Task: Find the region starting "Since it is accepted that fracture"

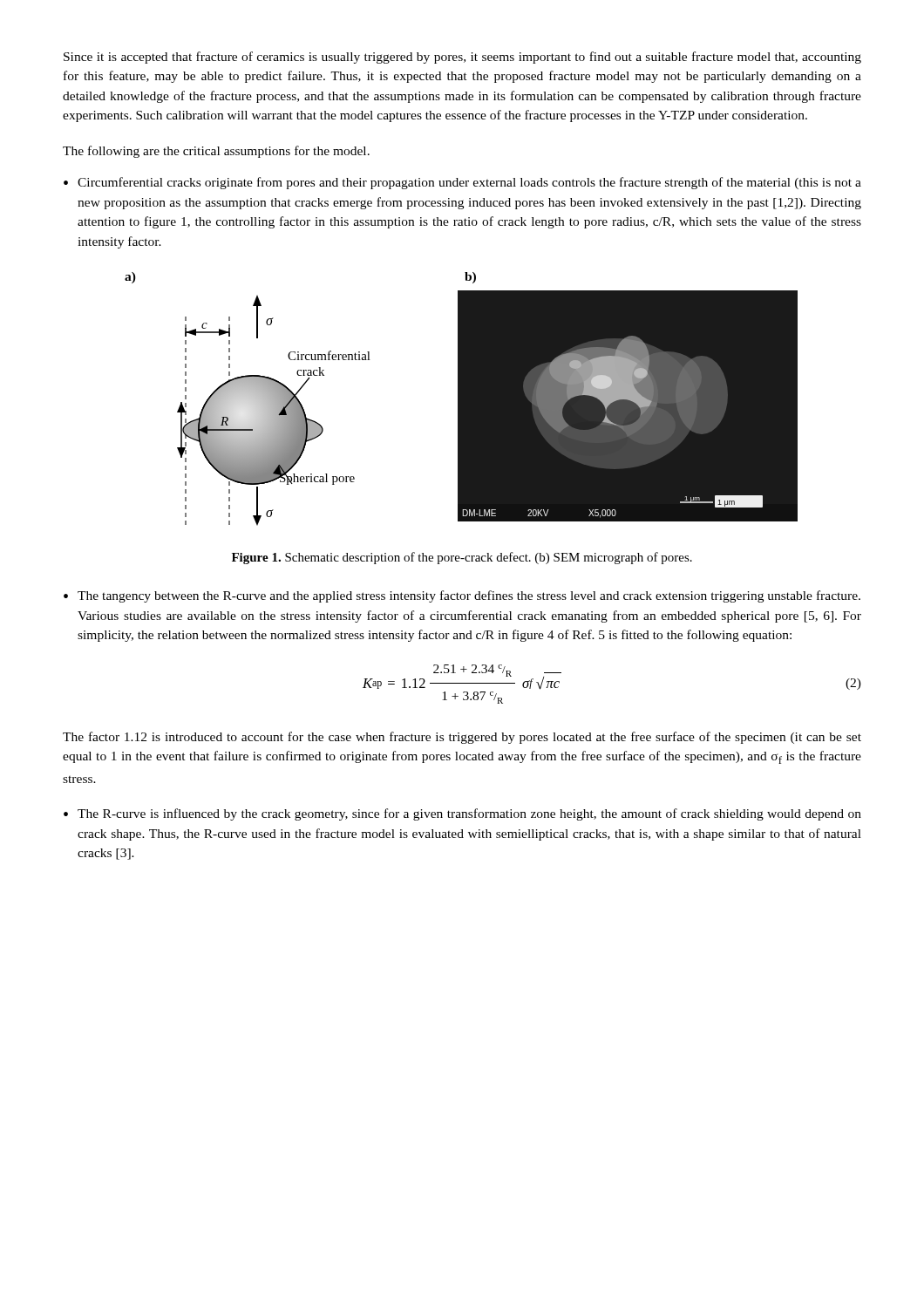Action: click(462, 86)
